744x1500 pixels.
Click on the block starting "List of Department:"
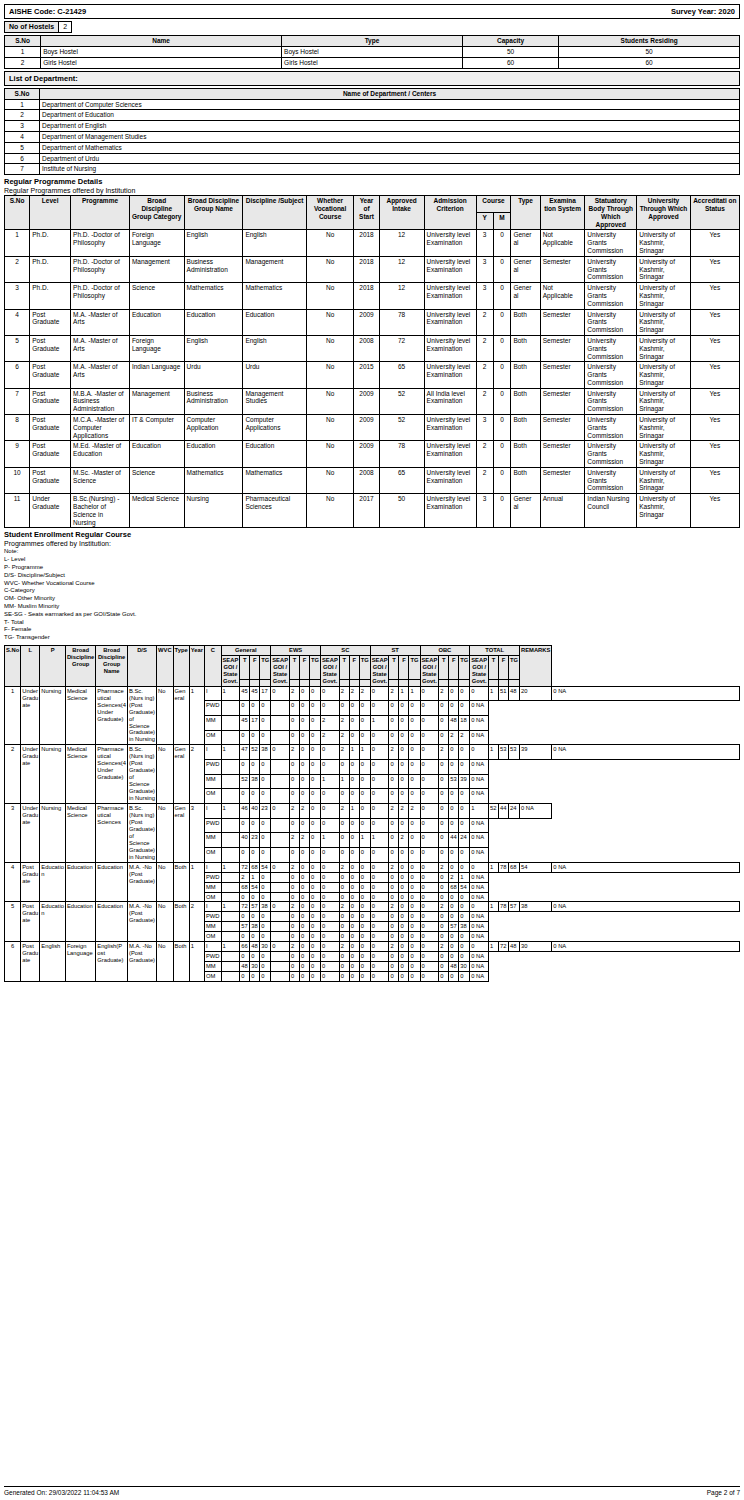[43, 78]
